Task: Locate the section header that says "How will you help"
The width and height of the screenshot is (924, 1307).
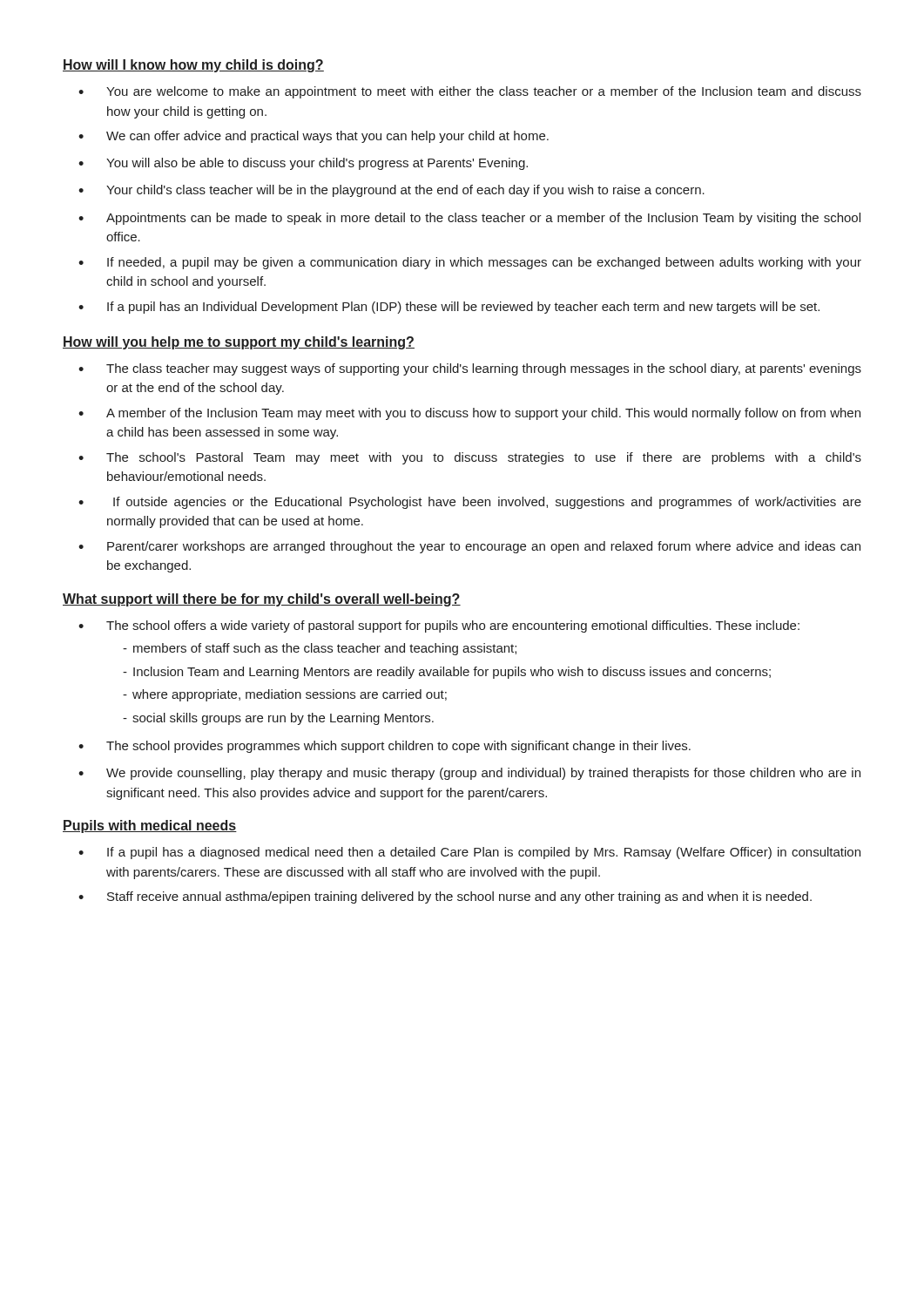Action: click(239, 342)
